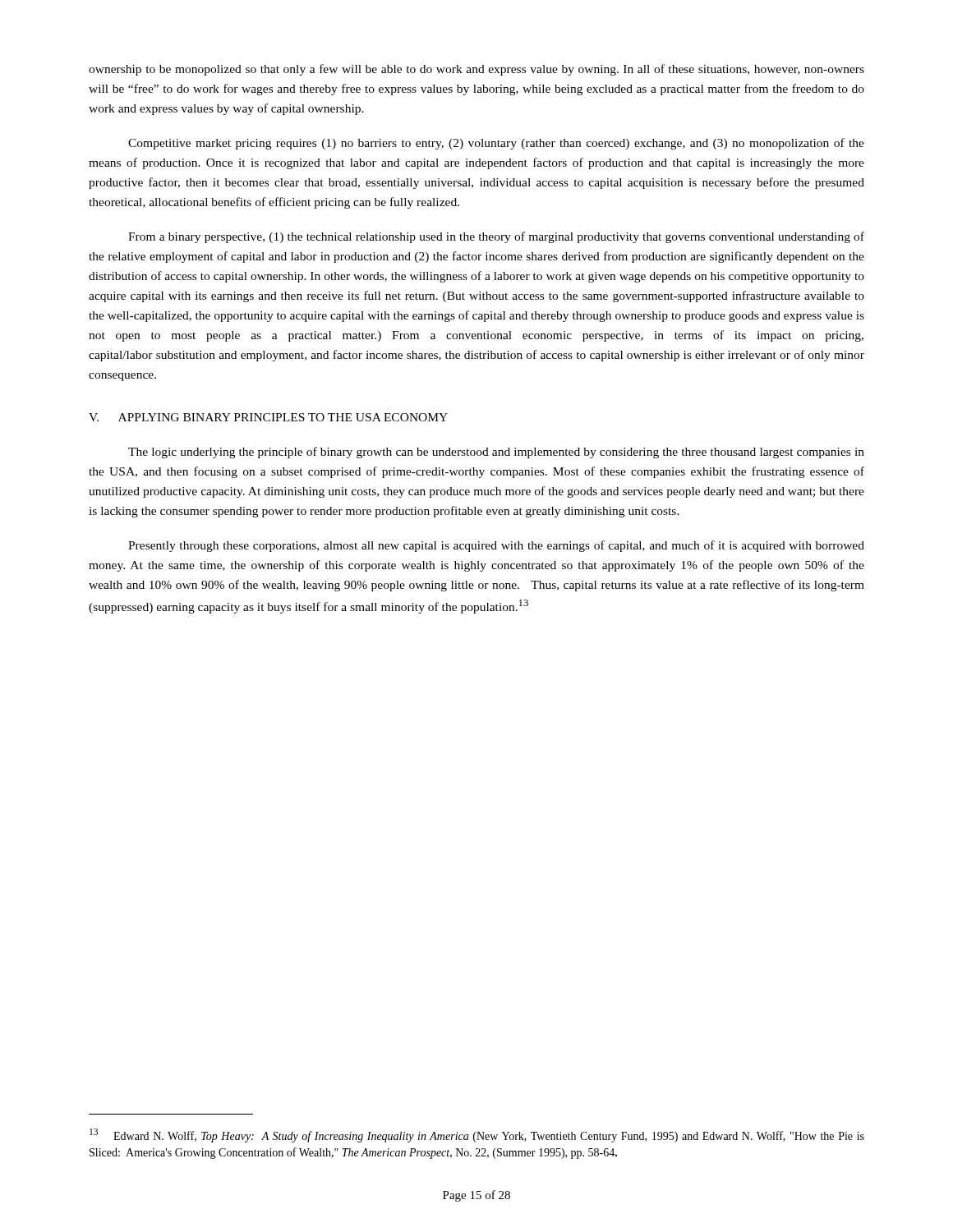Select the footnote
Viewport: 953px width, 1232px height.
(x=476, y=1144)
